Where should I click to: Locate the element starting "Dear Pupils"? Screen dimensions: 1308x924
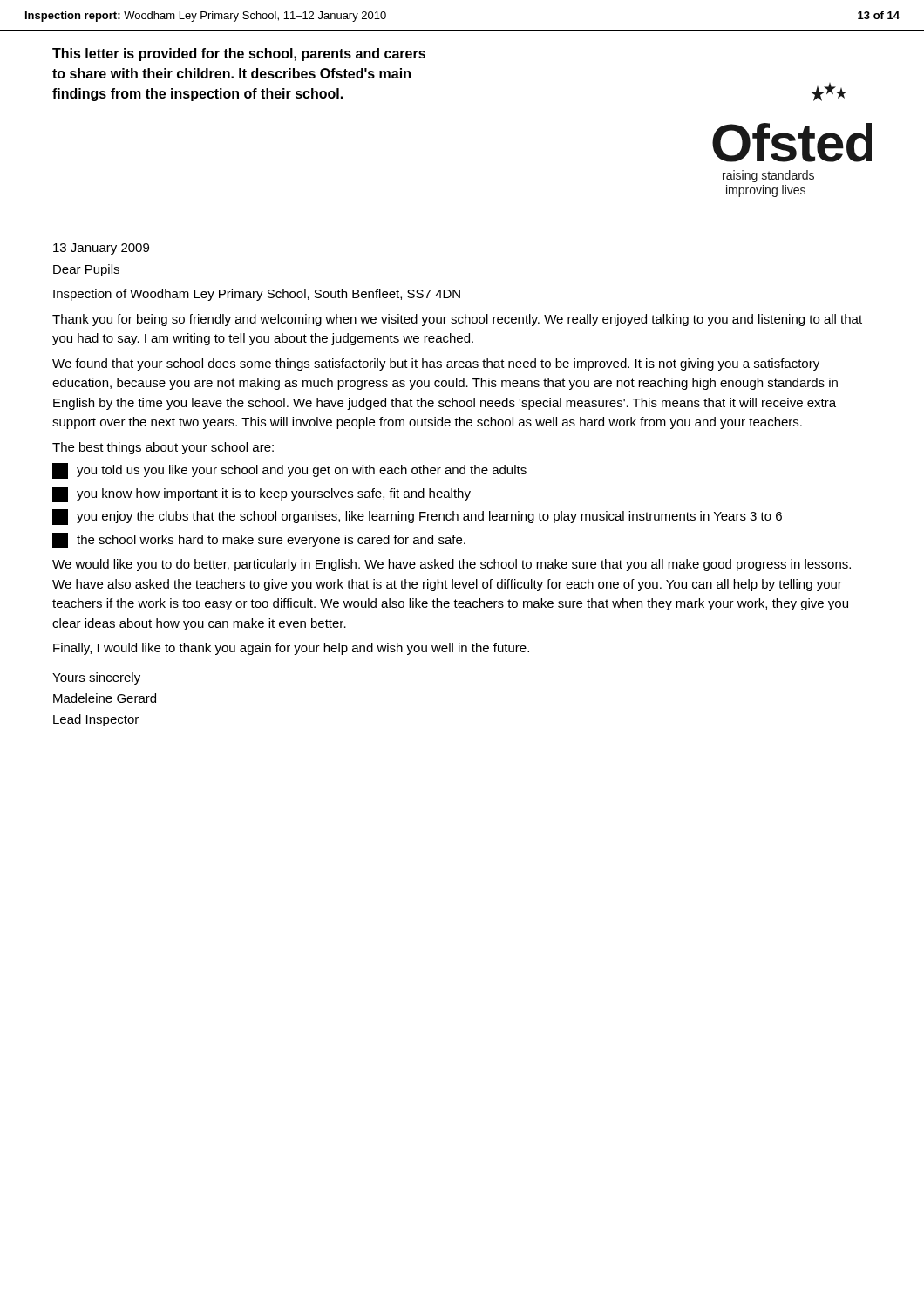point(86,269)
